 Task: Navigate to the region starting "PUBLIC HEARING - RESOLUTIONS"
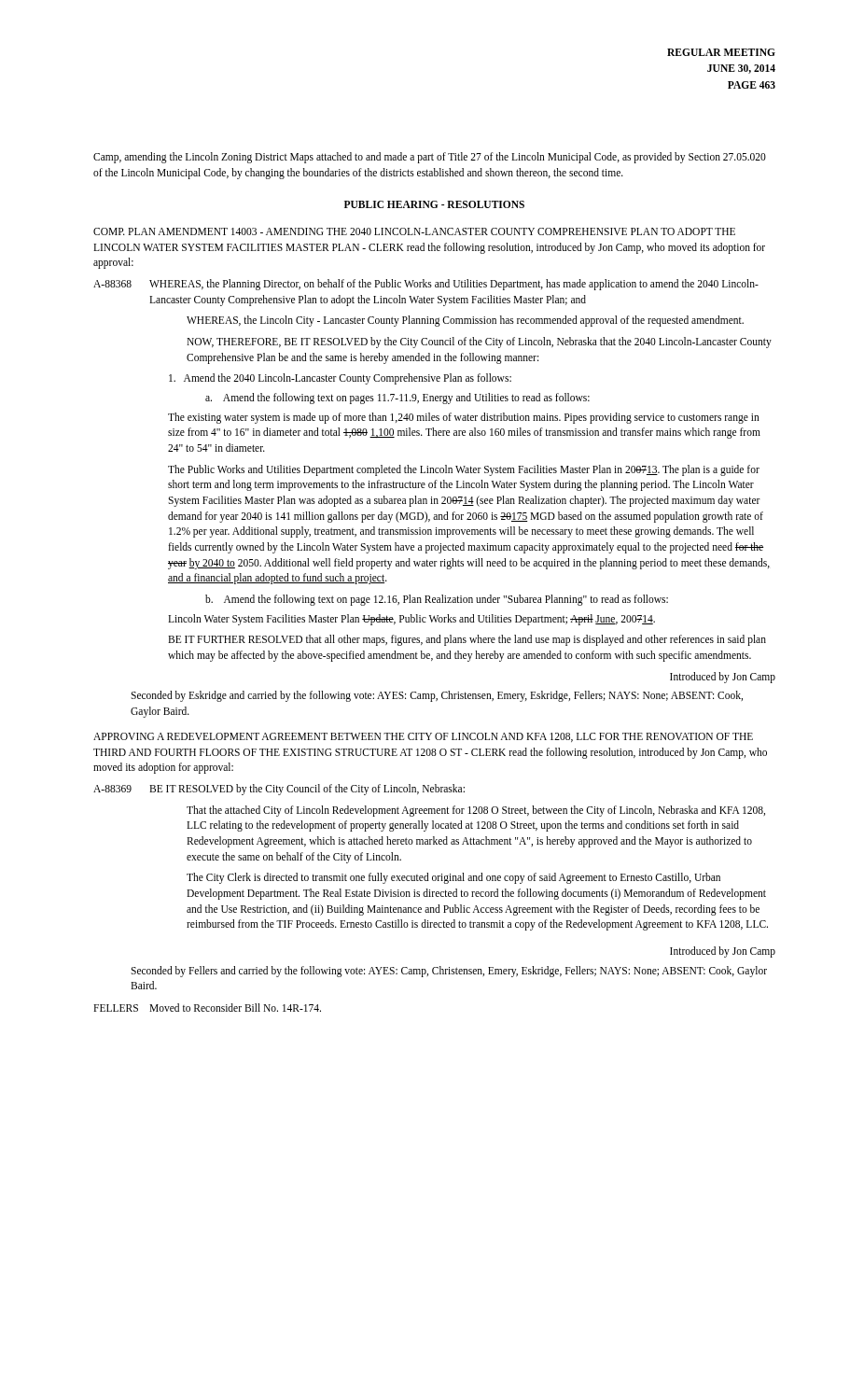(434, 205)
